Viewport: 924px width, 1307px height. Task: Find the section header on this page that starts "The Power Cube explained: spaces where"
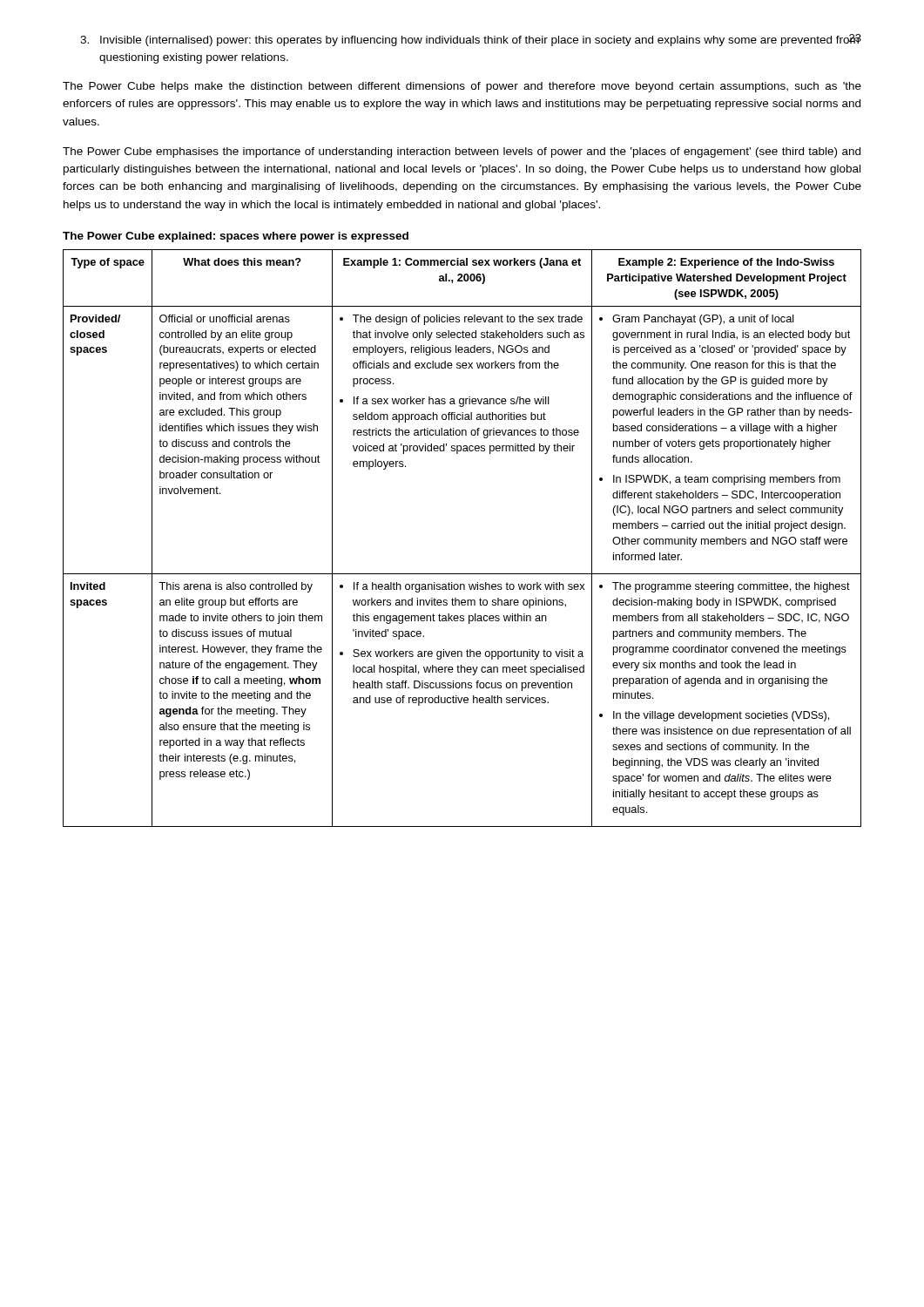[236, 236]
